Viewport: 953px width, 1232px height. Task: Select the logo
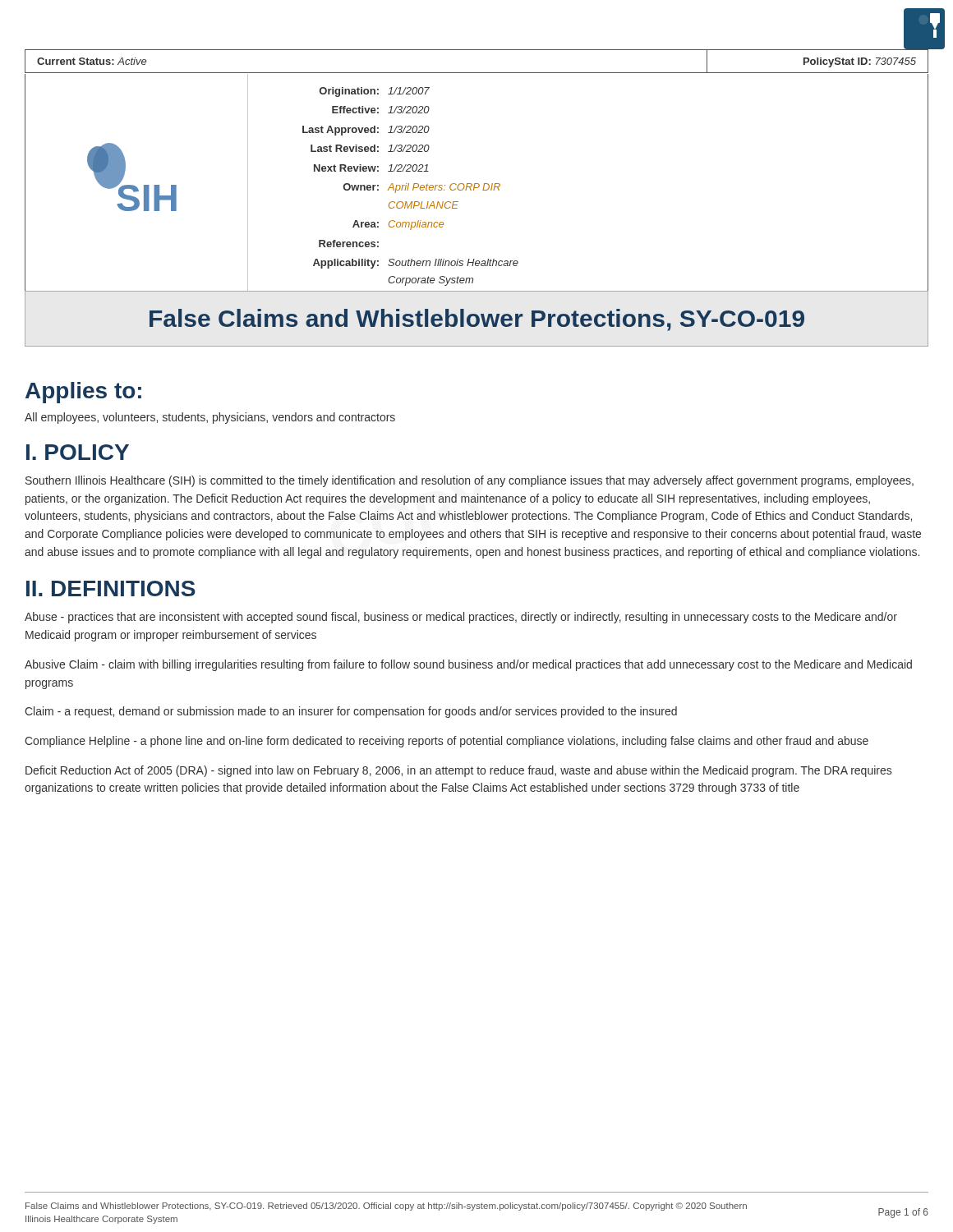click(x=924, y=29)
